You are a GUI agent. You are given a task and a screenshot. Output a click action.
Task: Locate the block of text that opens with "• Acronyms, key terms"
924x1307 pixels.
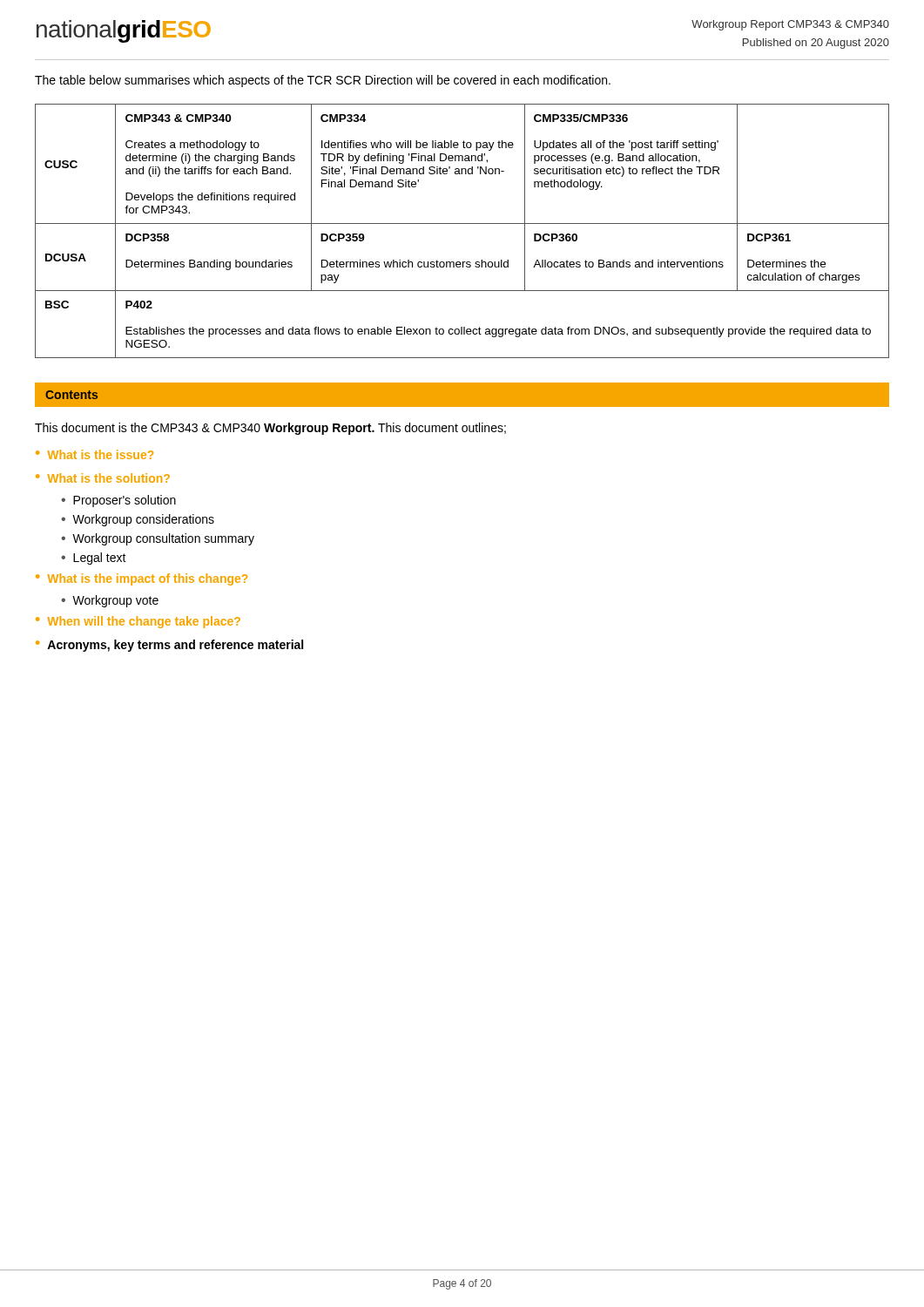tap(170, 645)
